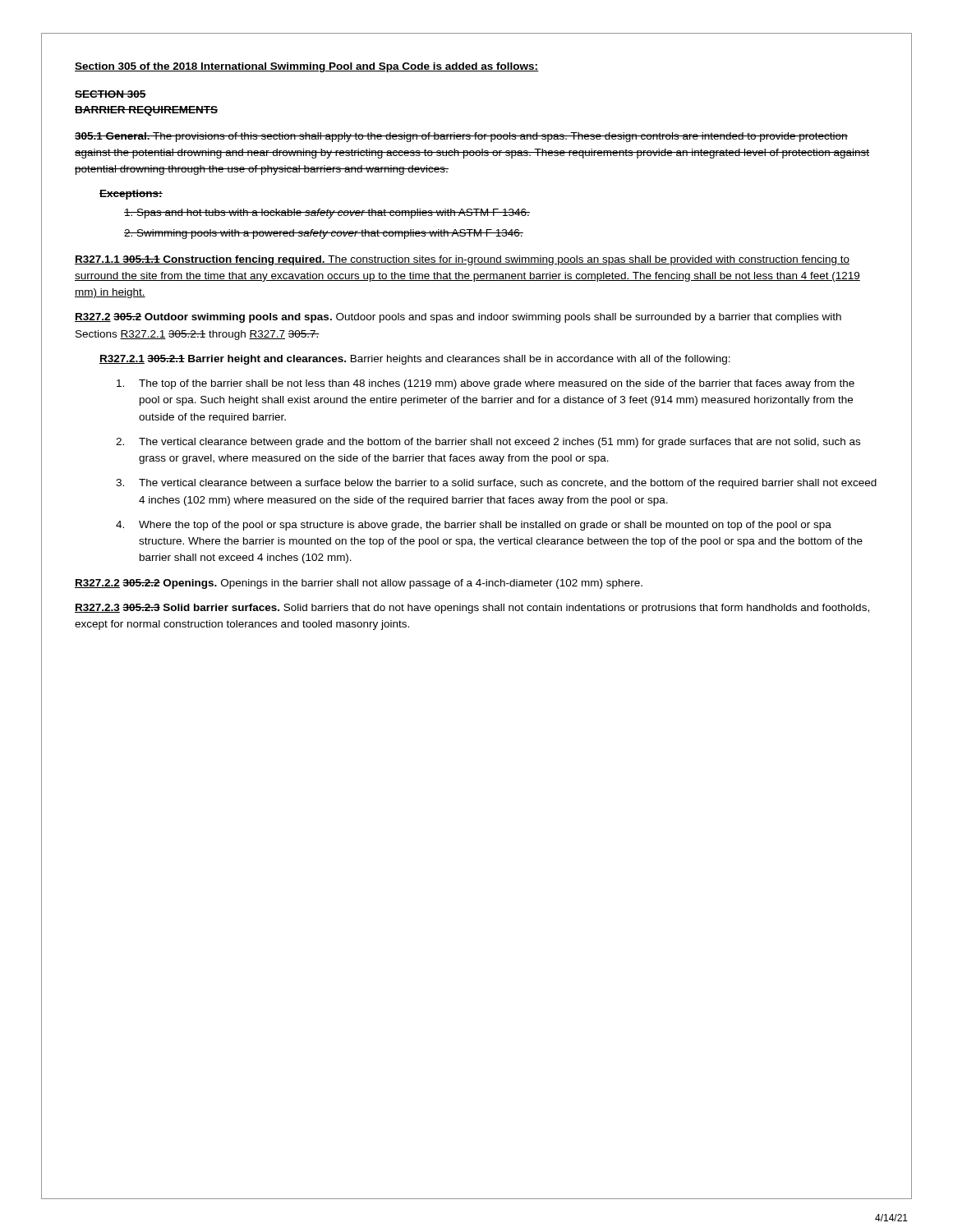Select the element starting "2. The vertical"

pyautogui.click(x=497, y=450)
